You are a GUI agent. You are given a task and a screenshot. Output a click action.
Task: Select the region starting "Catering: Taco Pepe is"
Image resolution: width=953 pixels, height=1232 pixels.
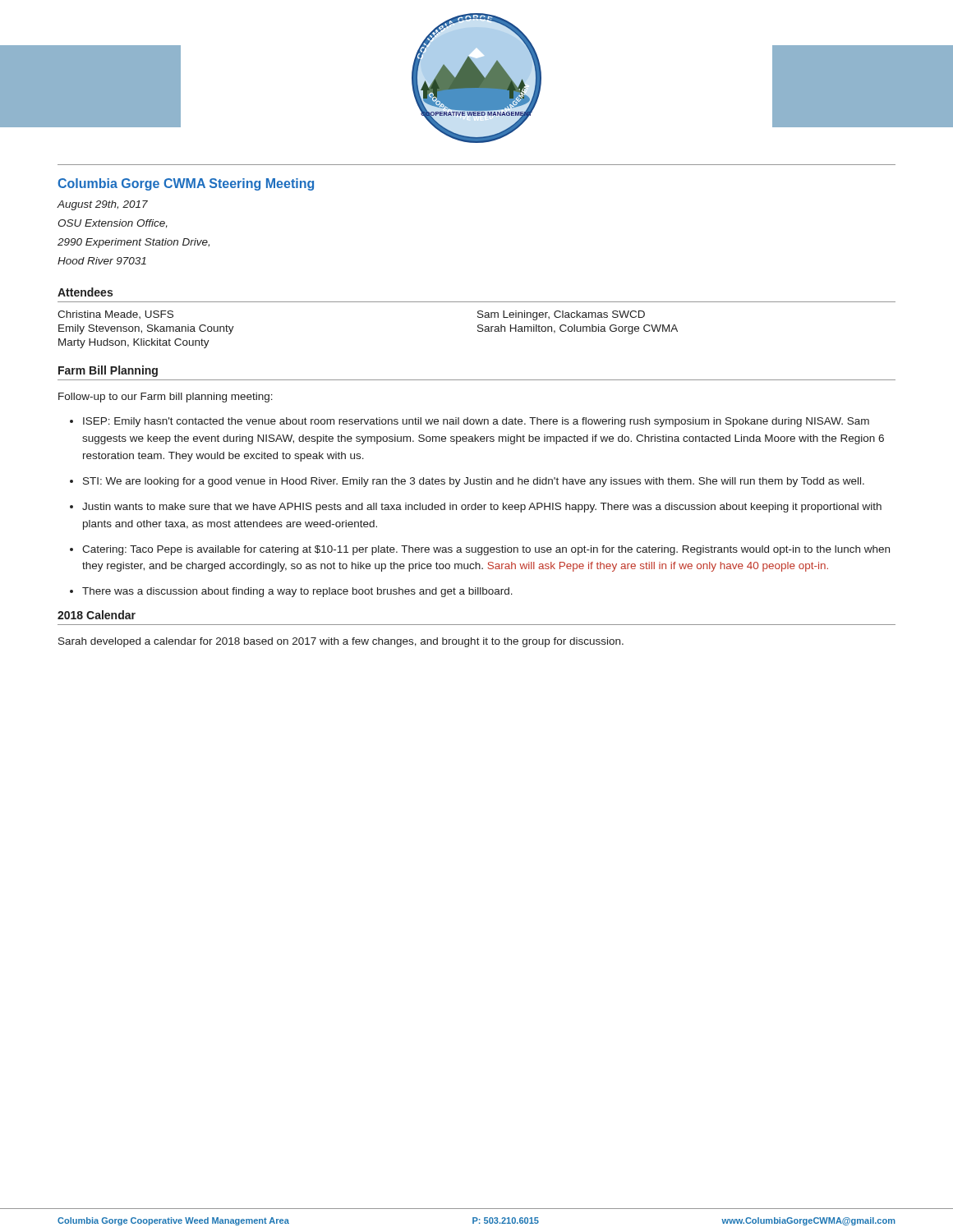pos(486,557)
